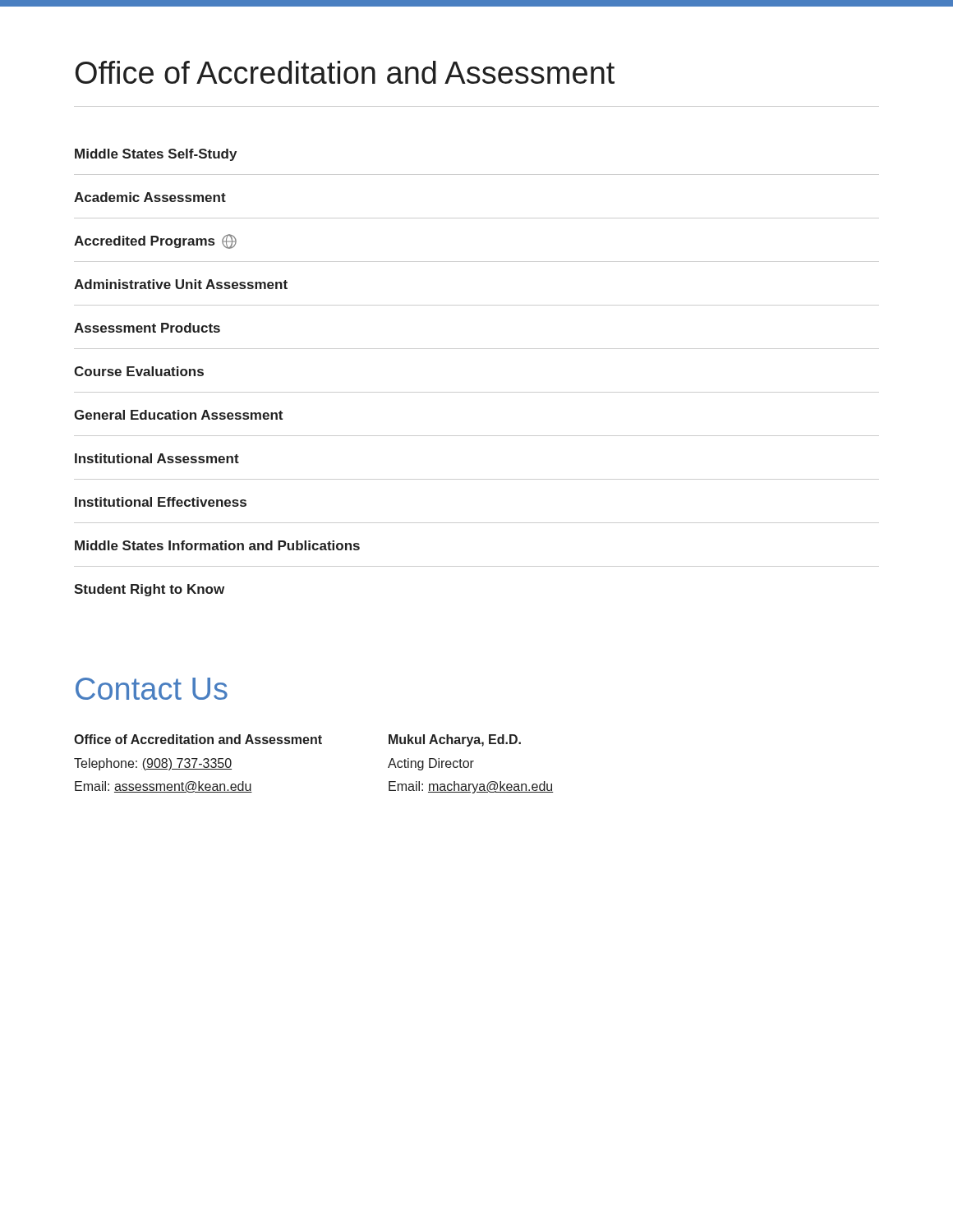Locate the text "Middle States Self-Study"
The image size is (953, 1232).
click(156, 155)
